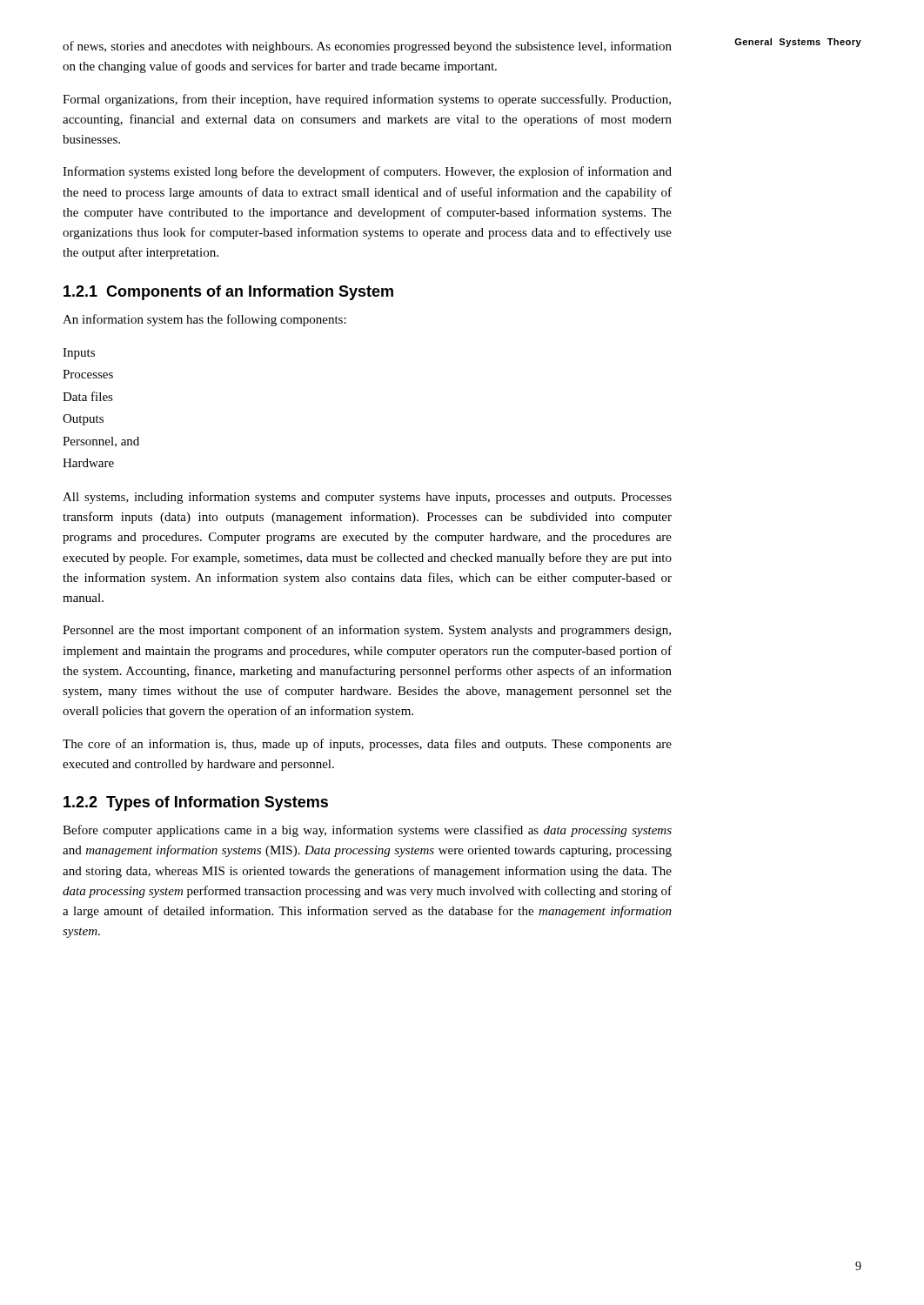Locate the block of text that opens with "Before computer applications came in a big way,"
The height and width of the screenshot is (1305, 924).
[x=367, y=881]
